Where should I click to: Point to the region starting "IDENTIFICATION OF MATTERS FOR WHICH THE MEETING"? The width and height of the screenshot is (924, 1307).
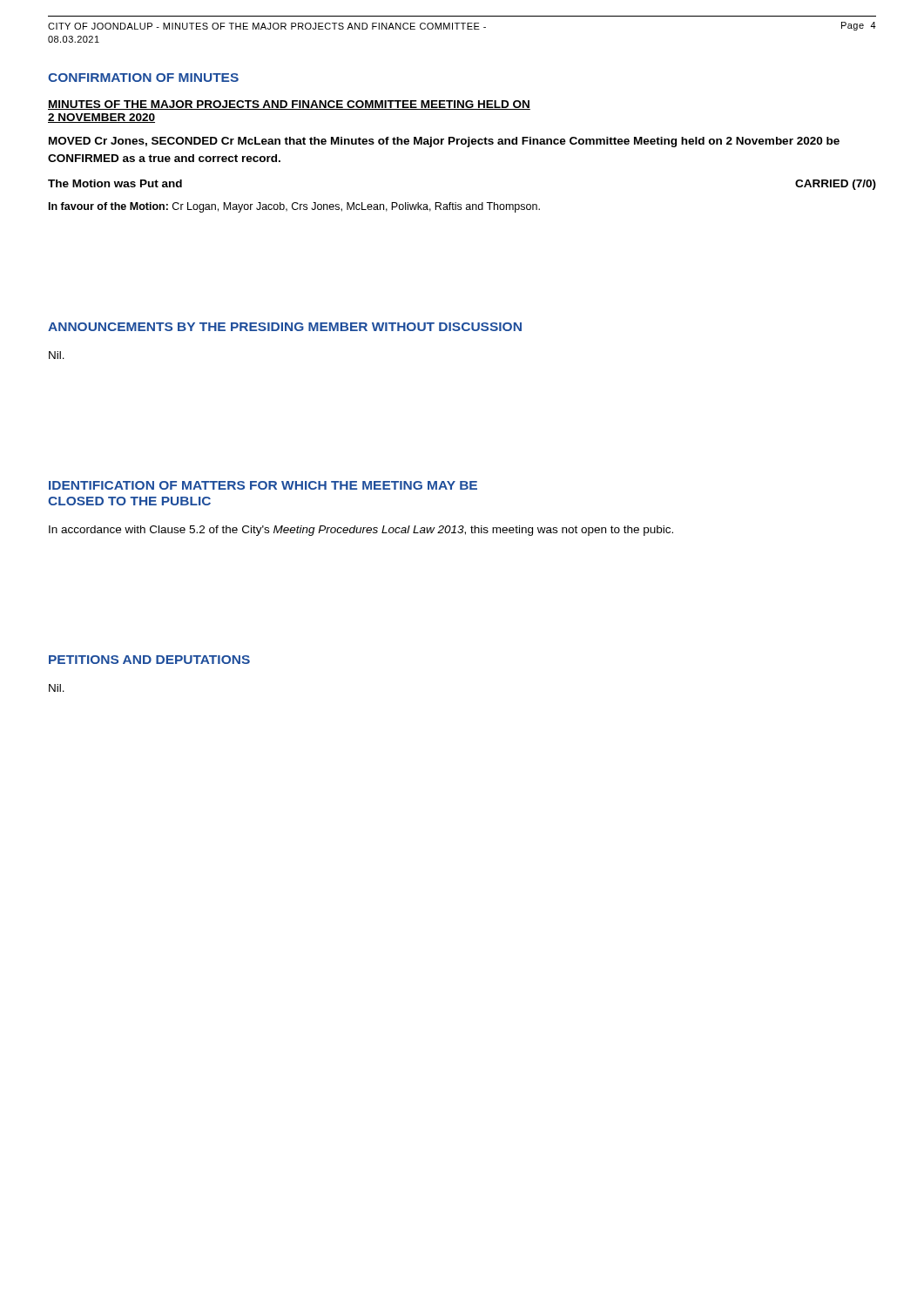263,493
